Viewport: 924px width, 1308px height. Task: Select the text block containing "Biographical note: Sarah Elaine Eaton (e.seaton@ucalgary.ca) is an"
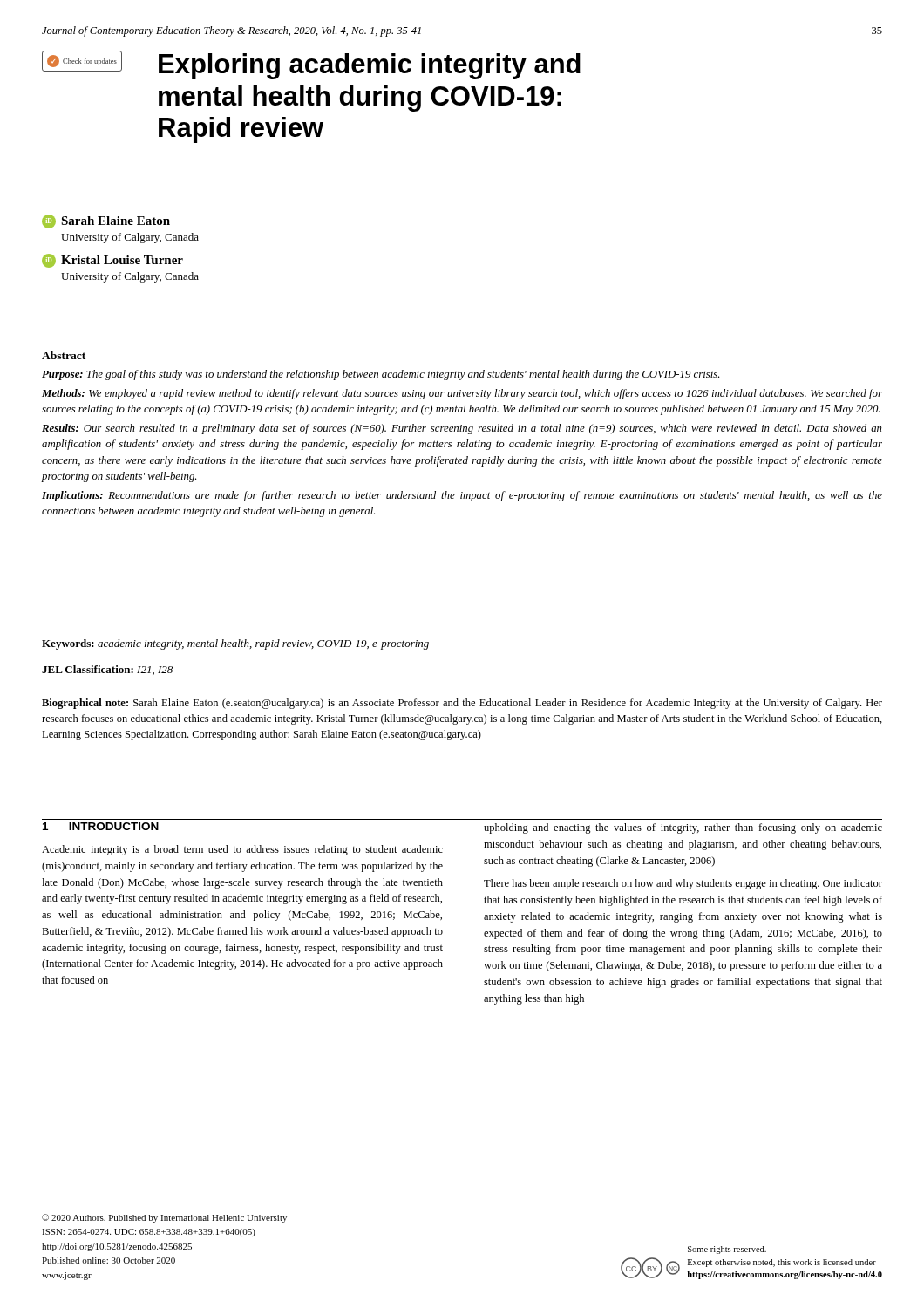[x=462, y=719]
